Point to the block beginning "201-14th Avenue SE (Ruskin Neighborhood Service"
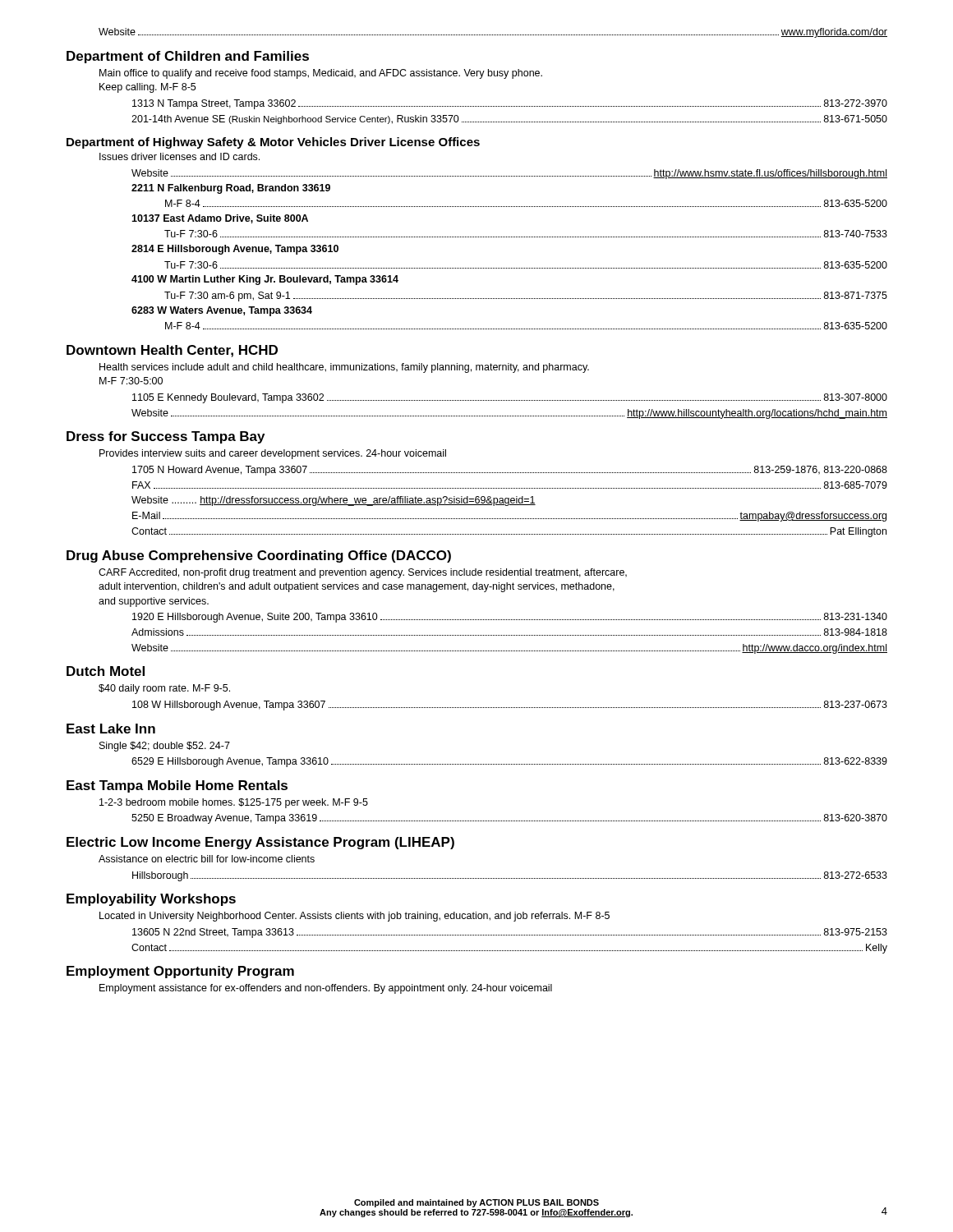 point(509,119)
